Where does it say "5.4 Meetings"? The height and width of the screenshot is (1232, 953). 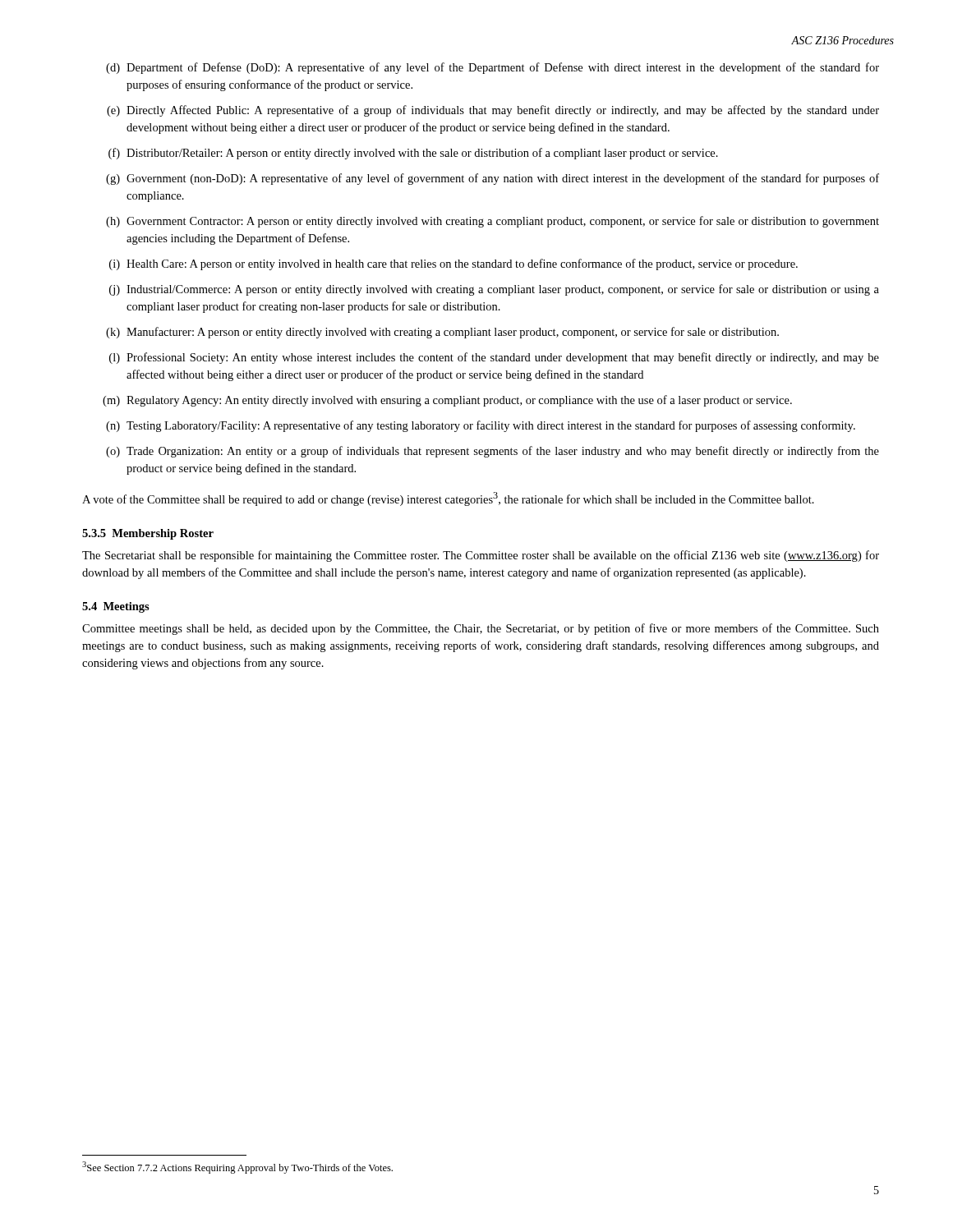[116, 606]
